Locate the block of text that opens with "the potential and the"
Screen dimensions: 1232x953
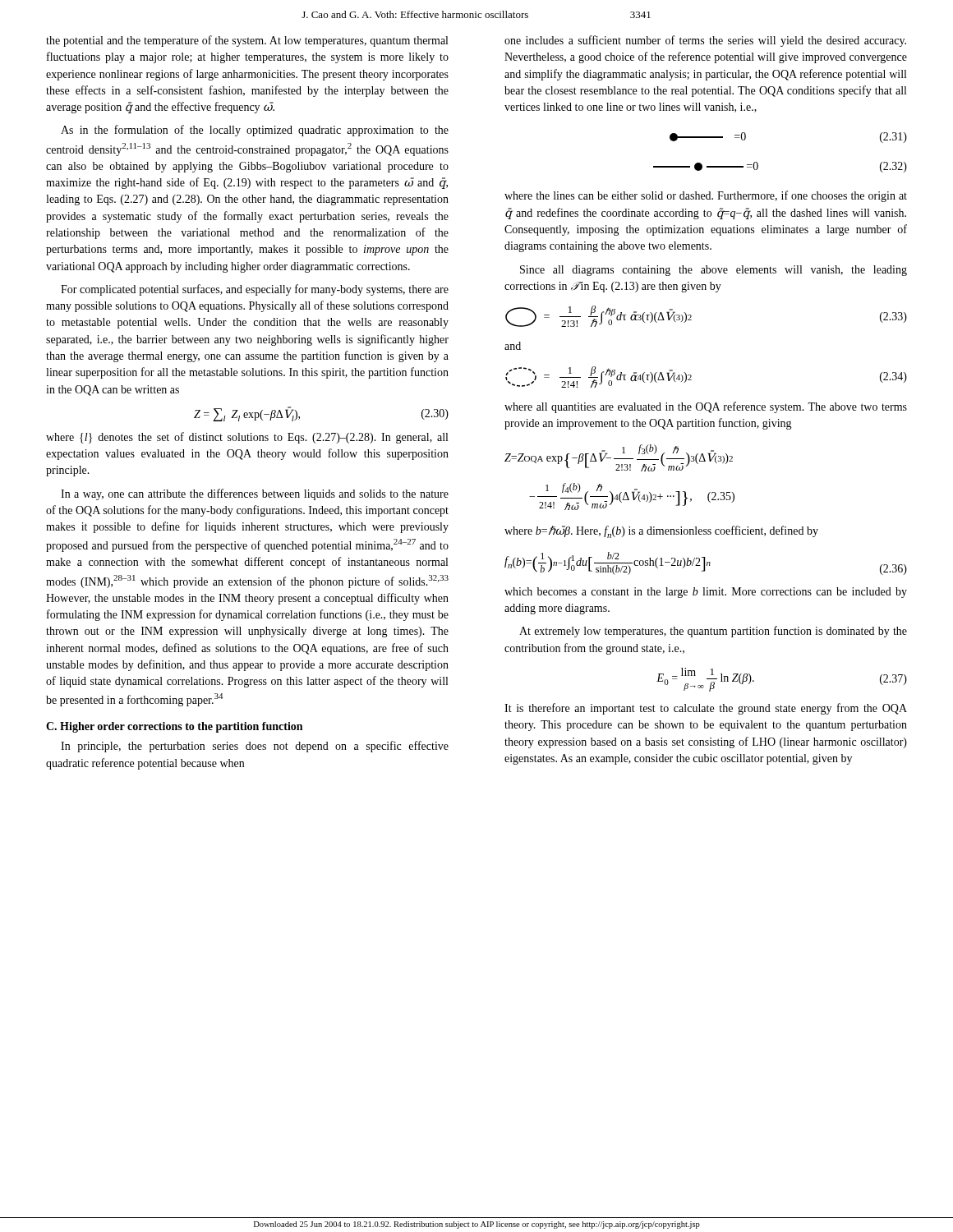[x=247, y=75]
